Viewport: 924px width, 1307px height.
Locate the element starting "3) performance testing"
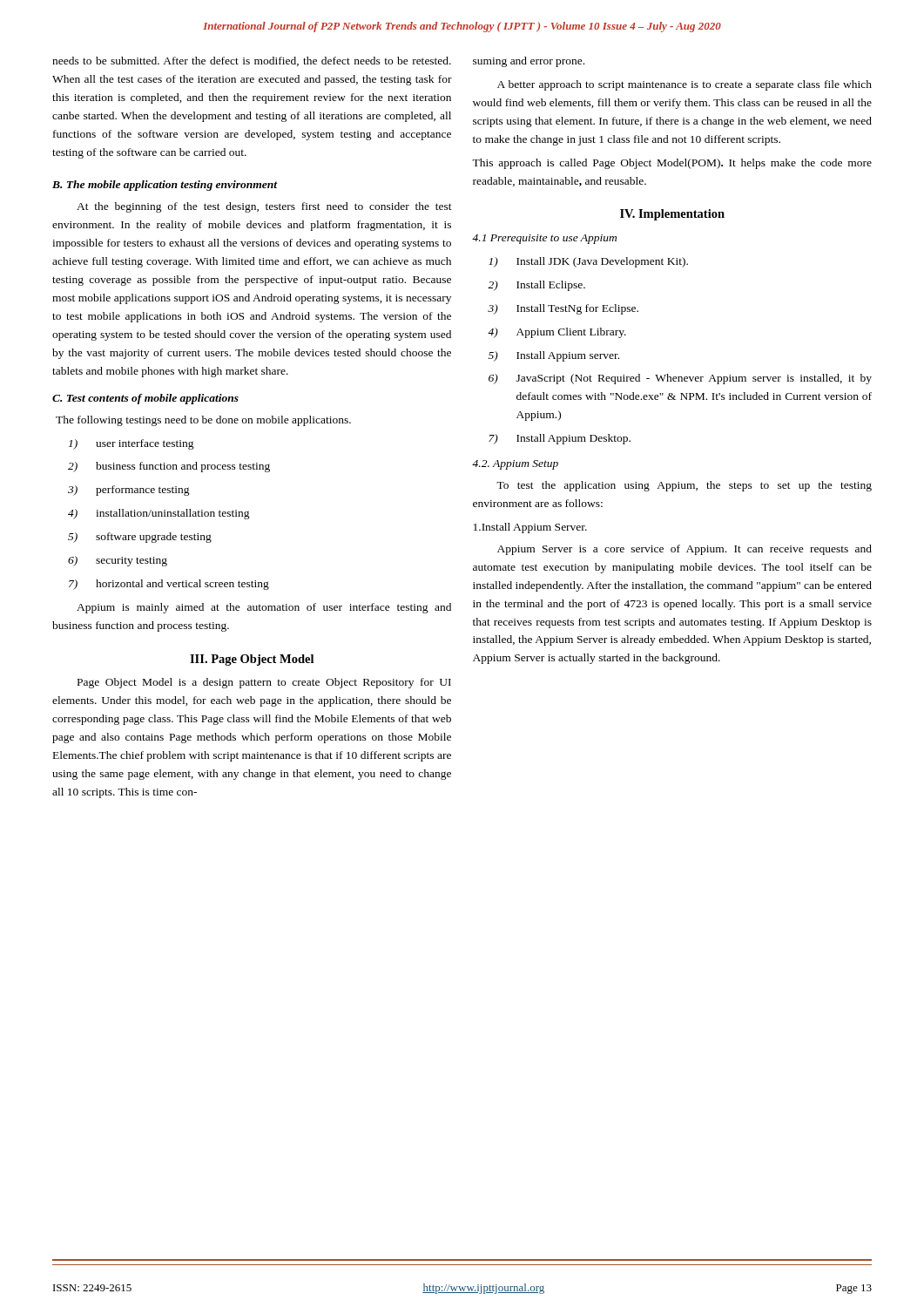[x=129, y=491]
